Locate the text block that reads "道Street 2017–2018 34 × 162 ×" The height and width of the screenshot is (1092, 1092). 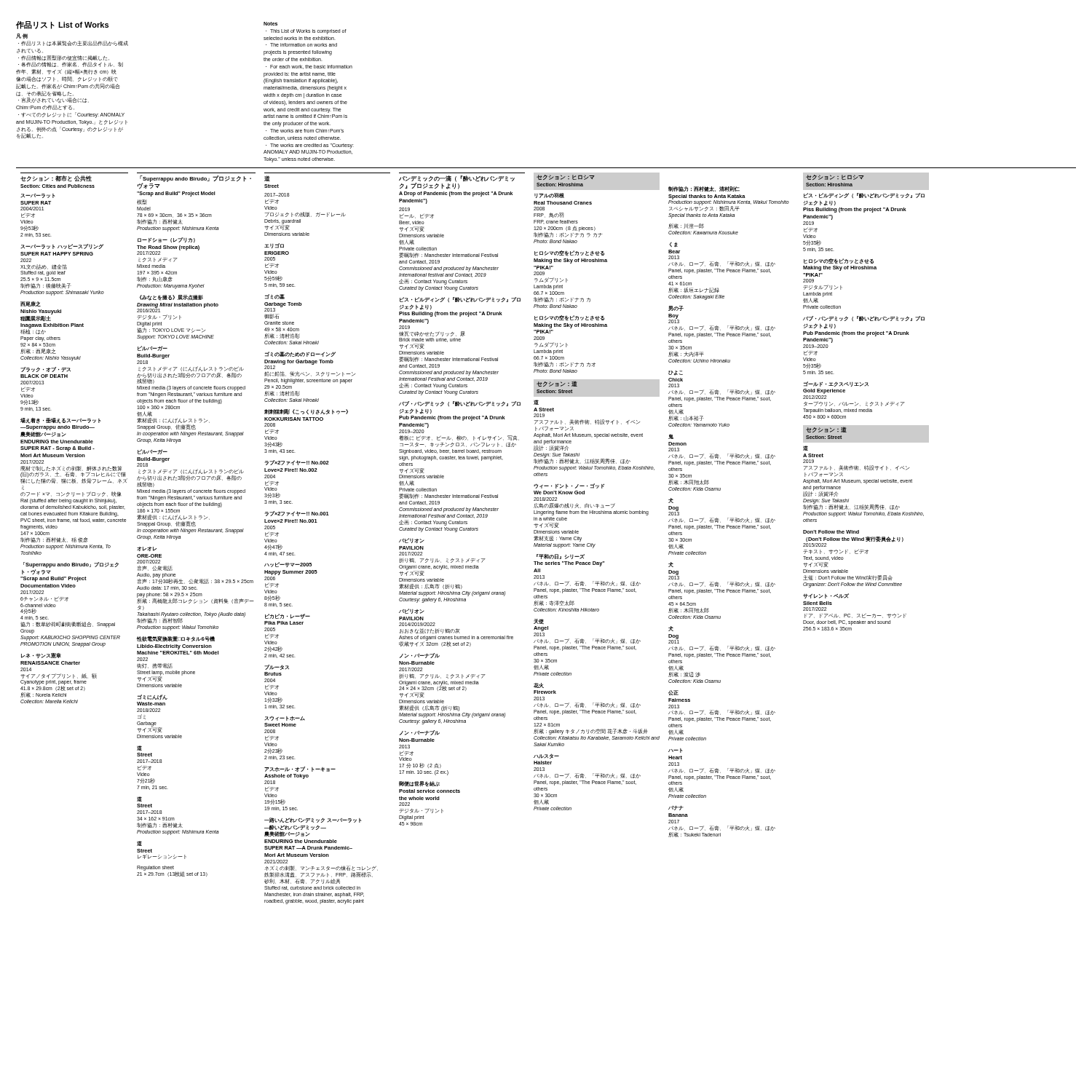click(x=139, y=799)
